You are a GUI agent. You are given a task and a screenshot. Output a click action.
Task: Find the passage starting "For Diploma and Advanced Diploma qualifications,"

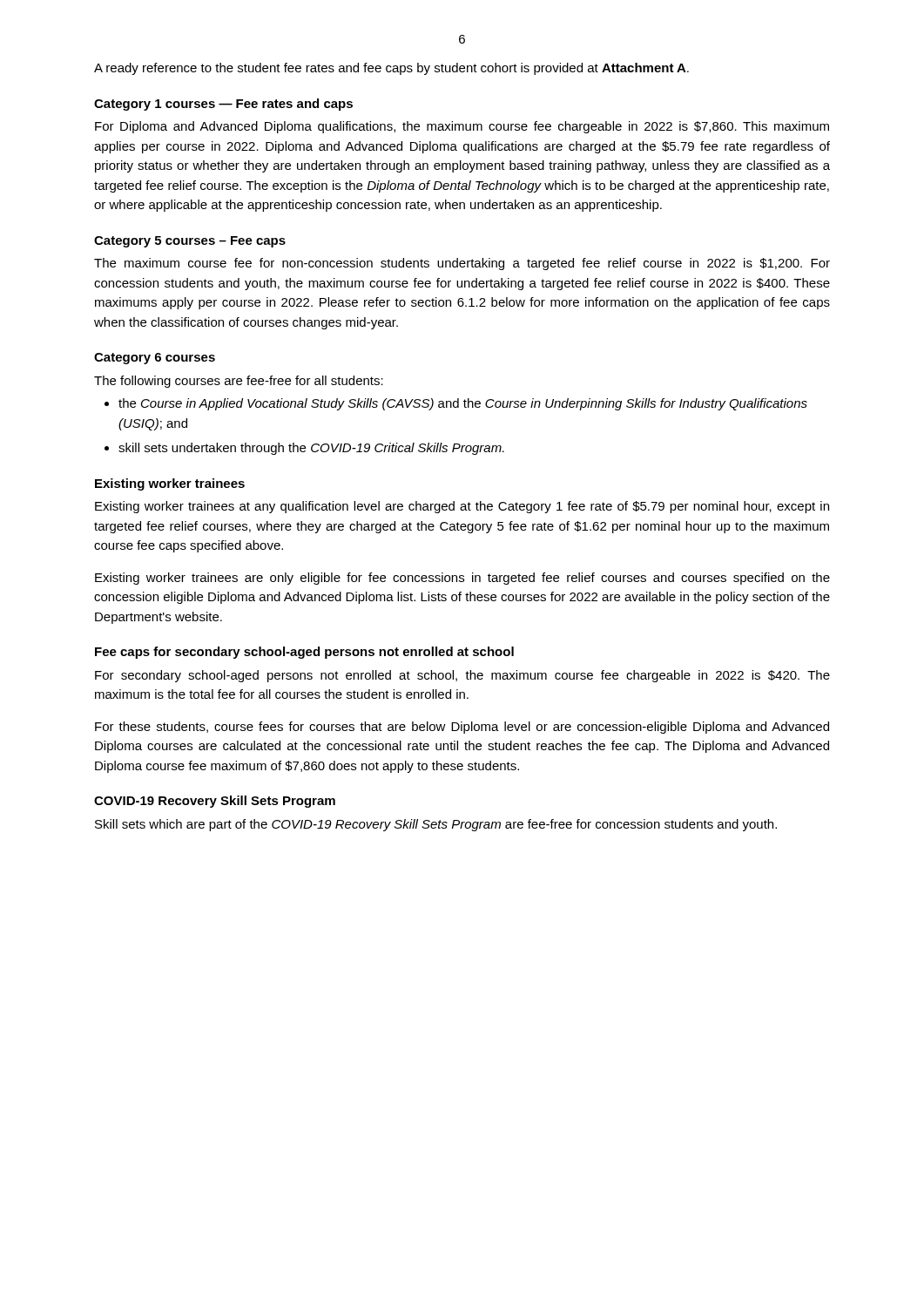[x=462, y=165]
